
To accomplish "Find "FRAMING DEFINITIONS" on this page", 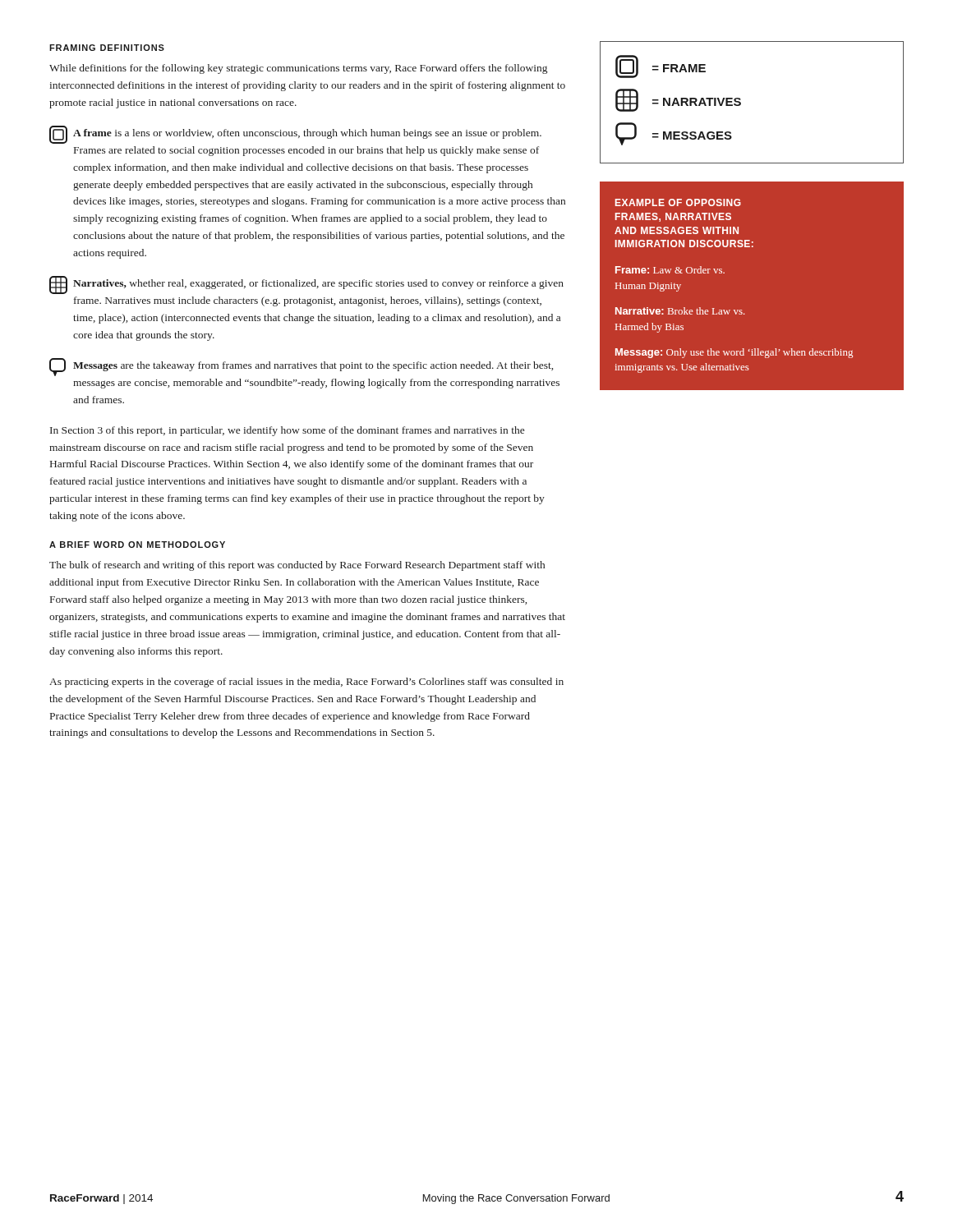I will pyautogui.click(x=107, y=48).
